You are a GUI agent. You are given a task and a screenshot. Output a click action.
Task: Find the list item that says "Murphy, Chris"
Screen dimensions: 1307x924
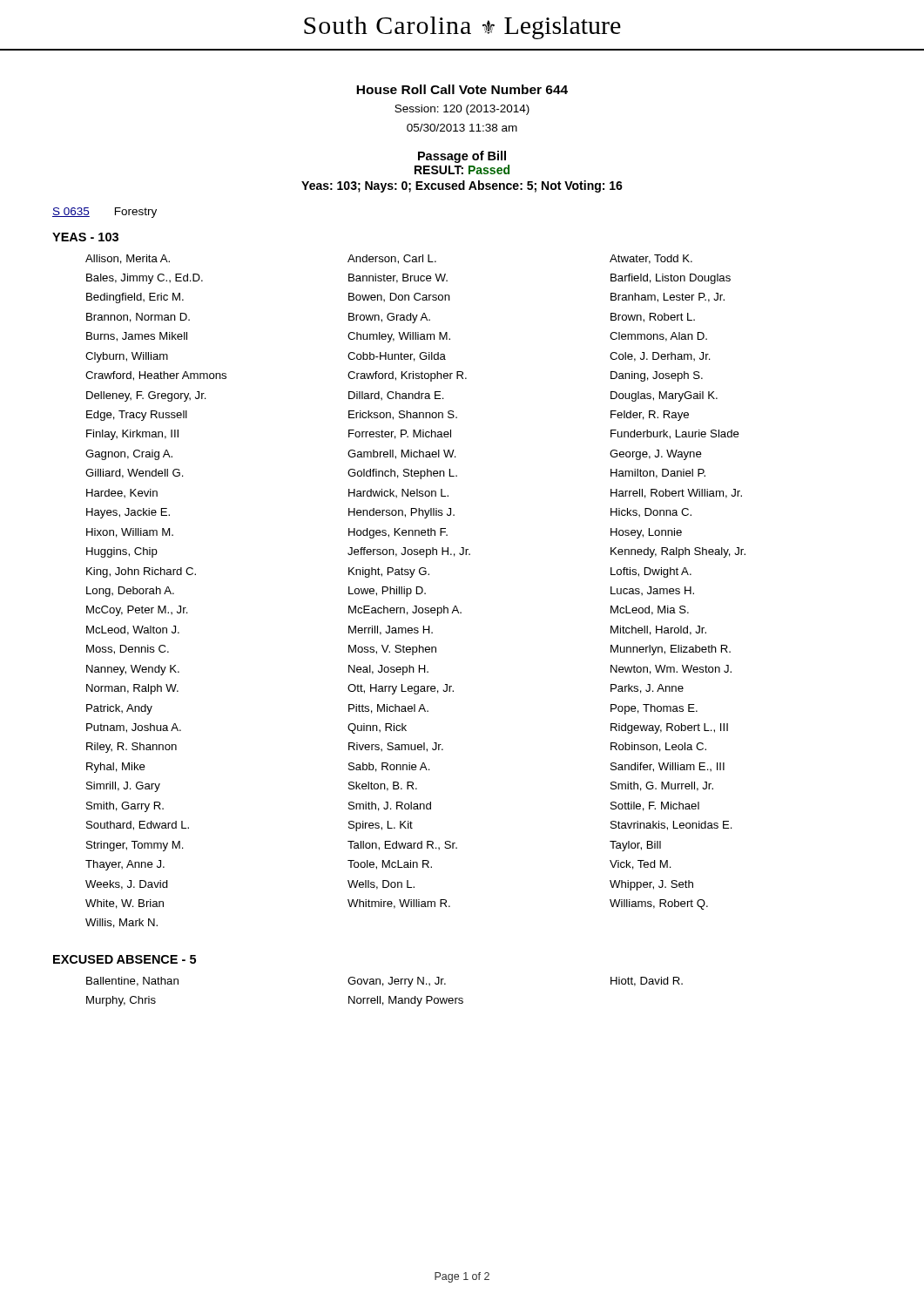121,1000
